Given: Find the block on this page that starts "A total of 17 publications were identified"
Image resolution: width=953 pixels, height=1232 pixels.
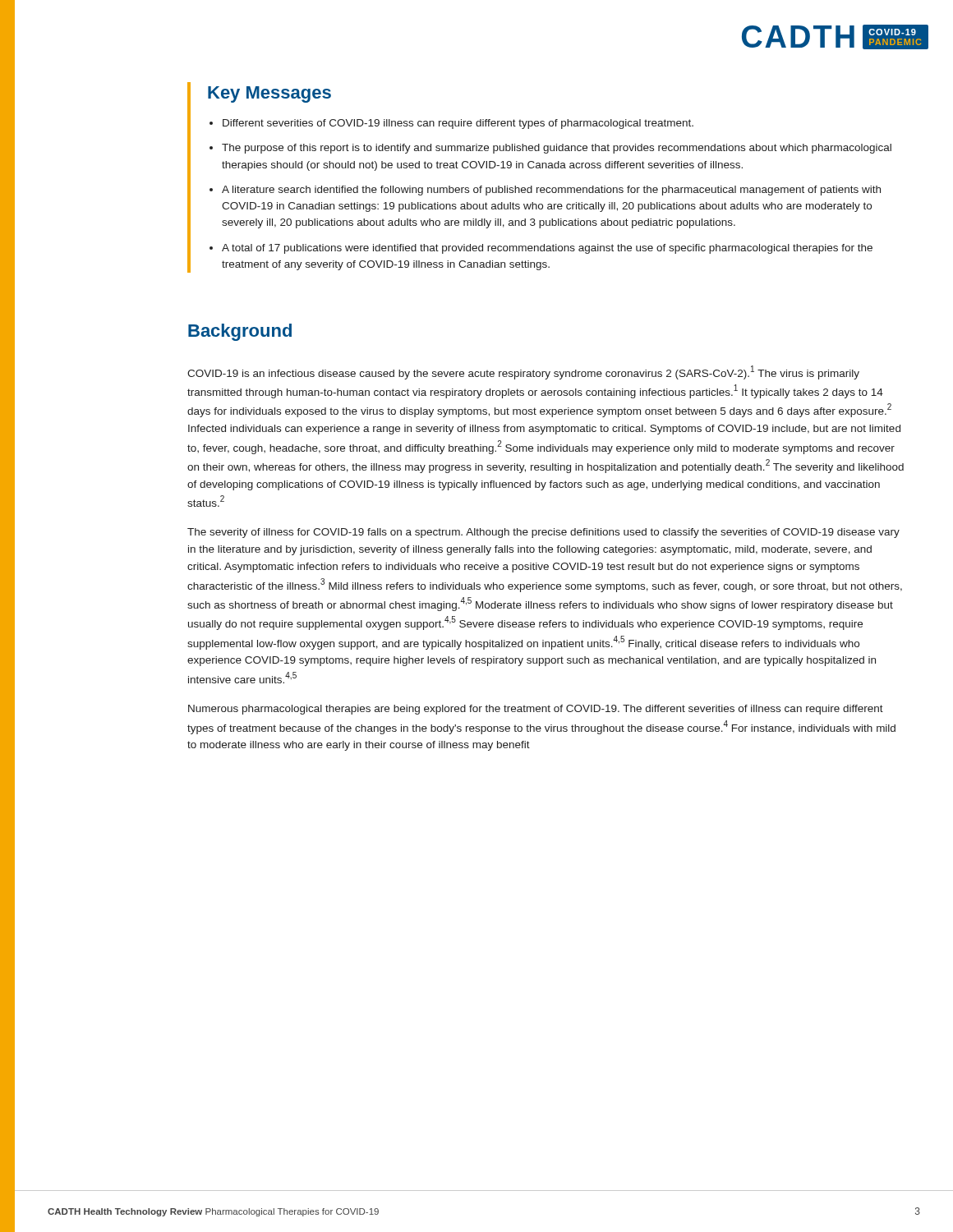Looking at the screenshot, I should tap(547, 256).
